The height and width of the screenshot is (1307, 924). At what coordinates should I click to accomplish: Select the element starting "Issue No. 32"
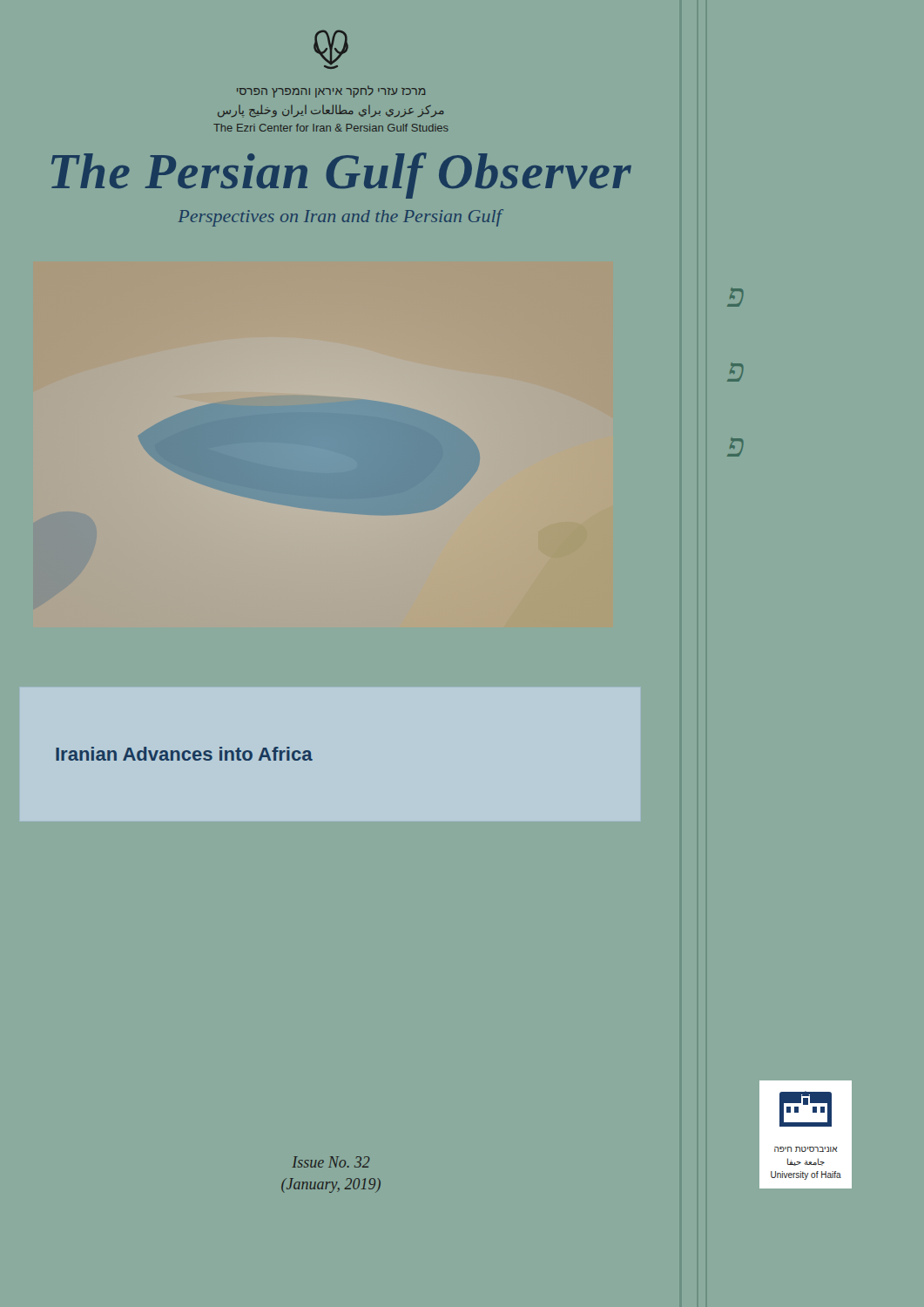pos(331,1163)
